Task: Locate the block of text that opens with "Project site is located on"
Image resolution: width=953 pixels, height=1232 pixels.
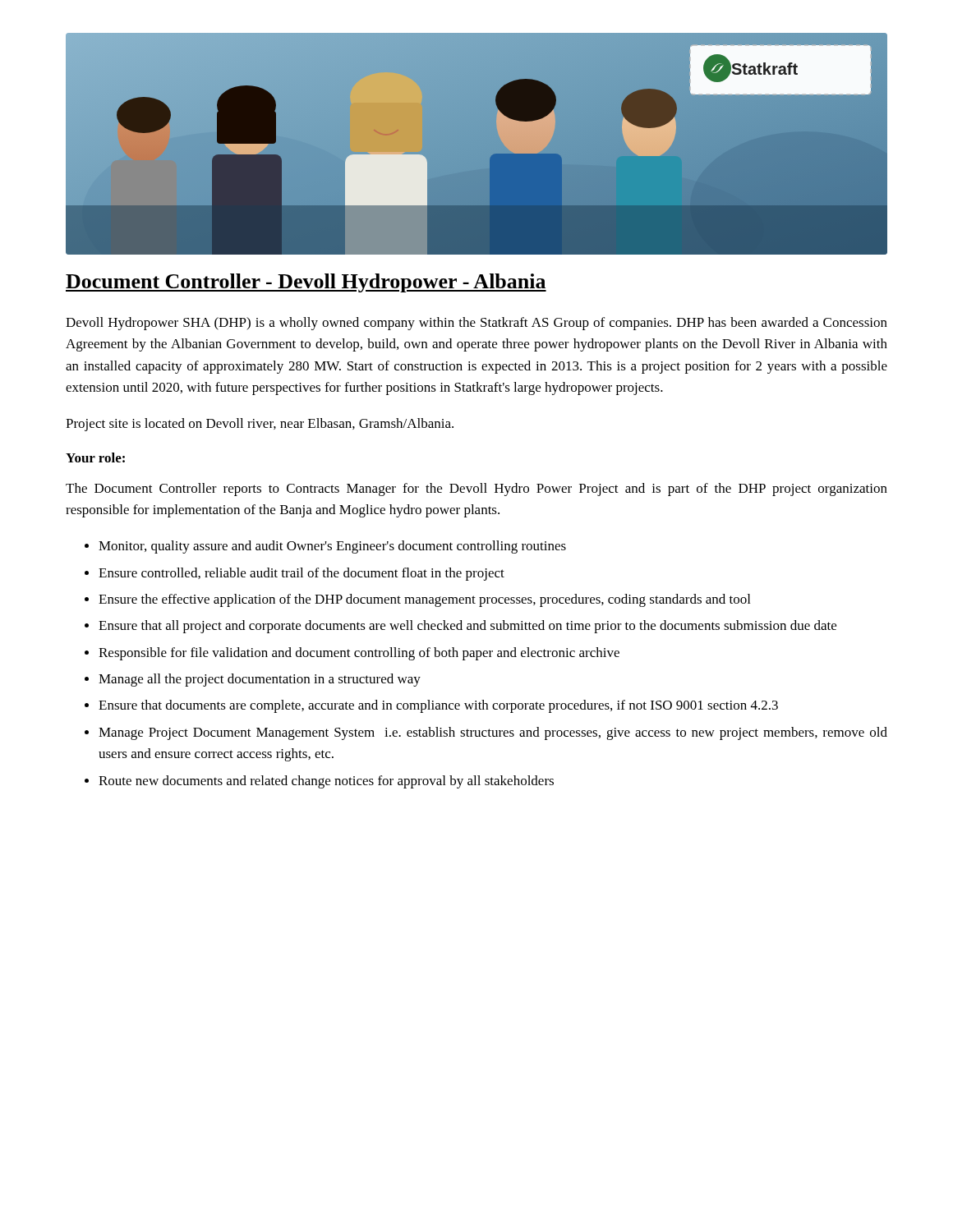Action: (x=260, y=424)
